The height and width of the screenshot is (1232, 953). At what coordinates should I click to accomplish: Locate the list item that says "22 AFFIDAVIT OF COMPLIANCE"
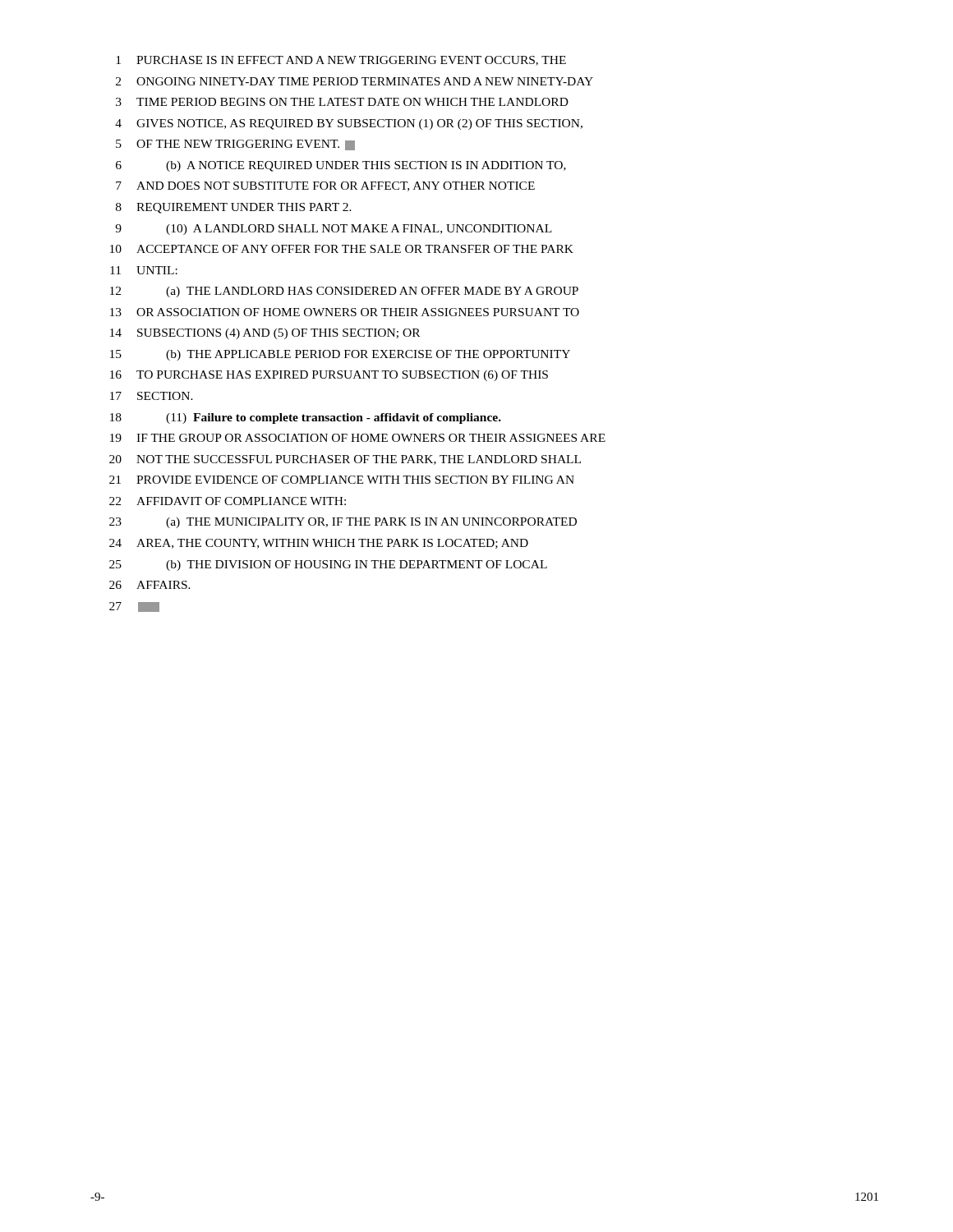(228, 501)
